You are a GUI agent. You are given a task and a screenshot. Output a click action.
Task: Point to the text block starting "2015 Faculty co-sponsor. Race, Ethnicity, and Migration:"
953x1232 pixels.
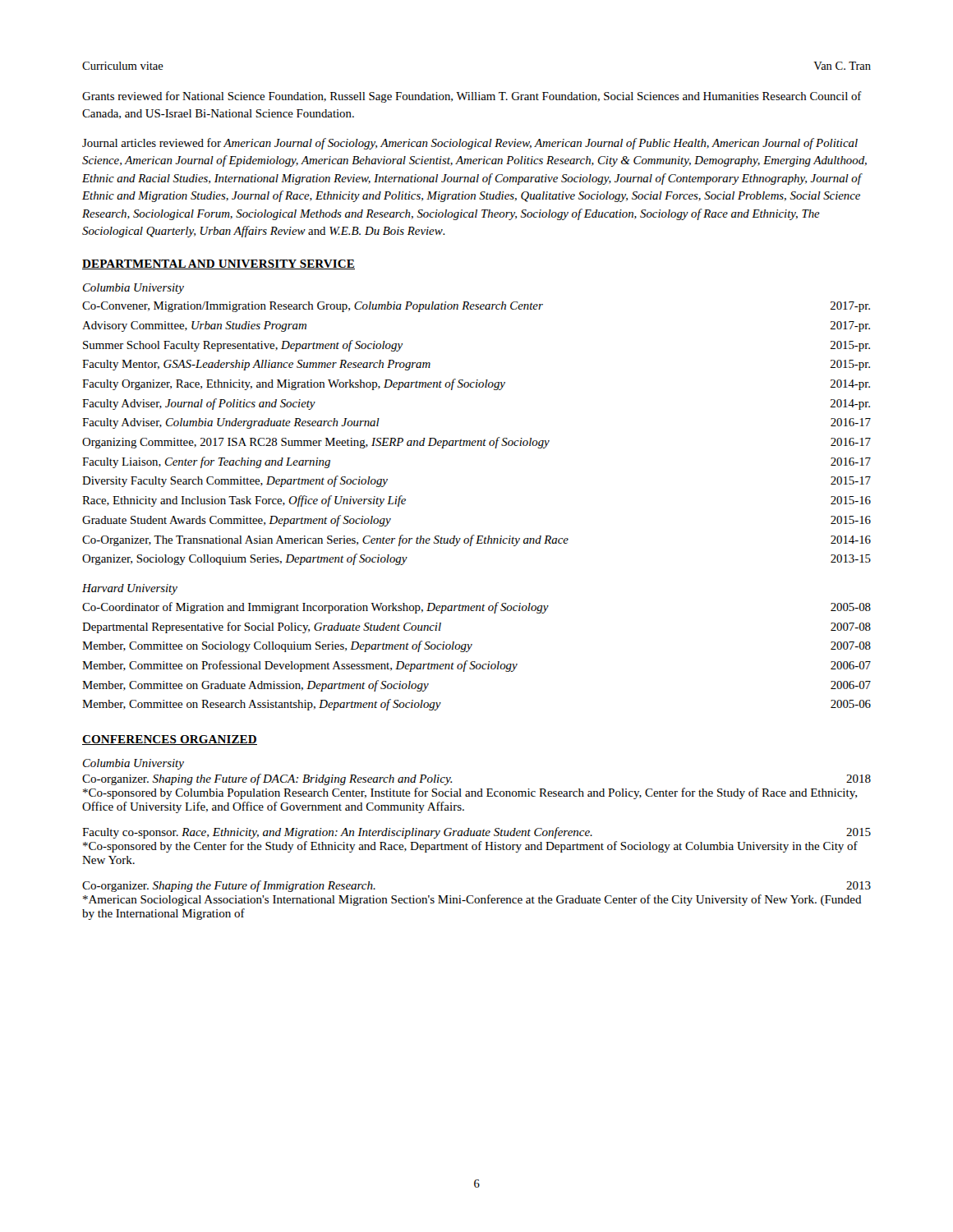(x=476, y=846)
